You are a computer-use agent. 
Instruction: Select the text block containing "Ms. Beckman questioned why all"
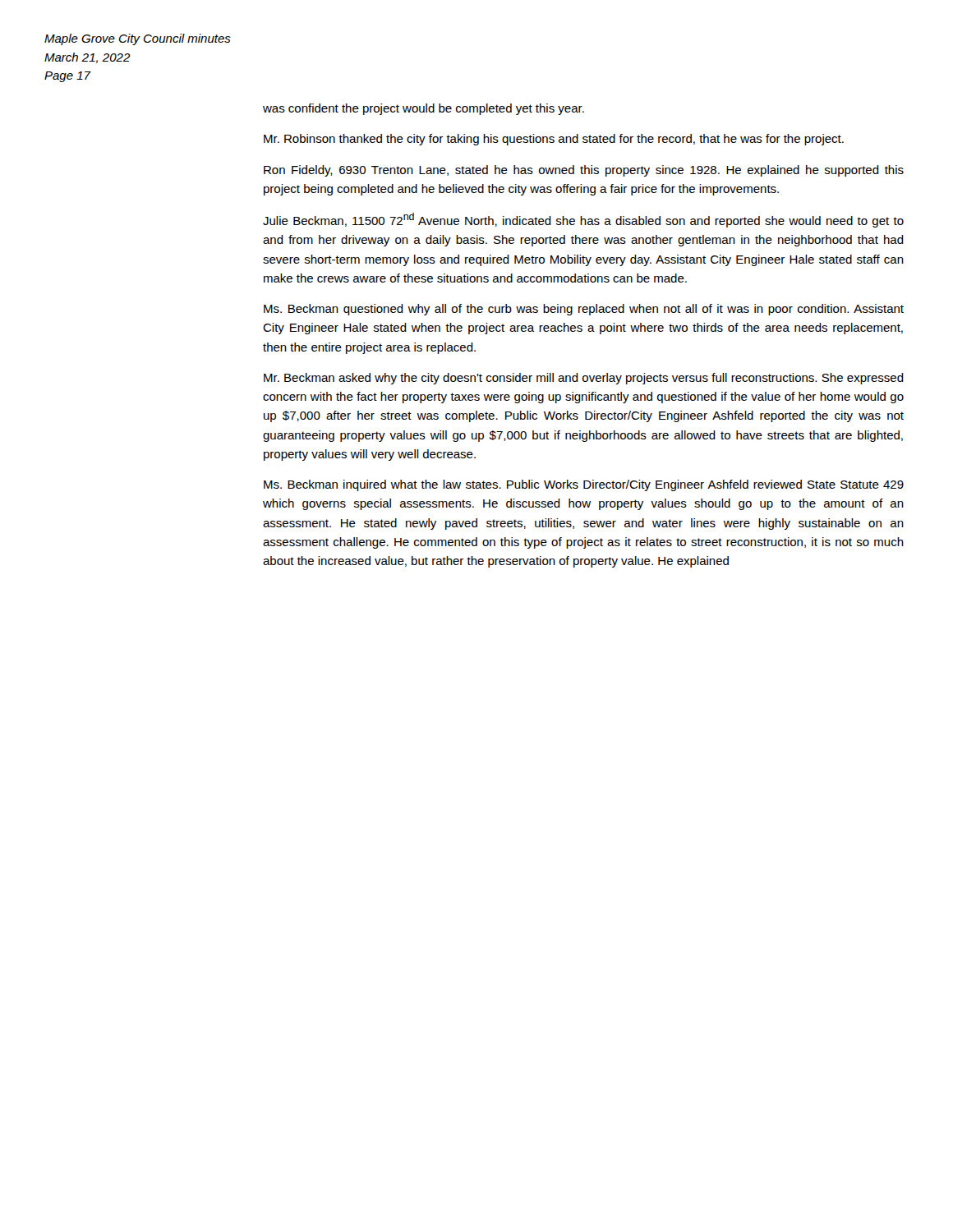pyautogui.click(x=583, y=328)
